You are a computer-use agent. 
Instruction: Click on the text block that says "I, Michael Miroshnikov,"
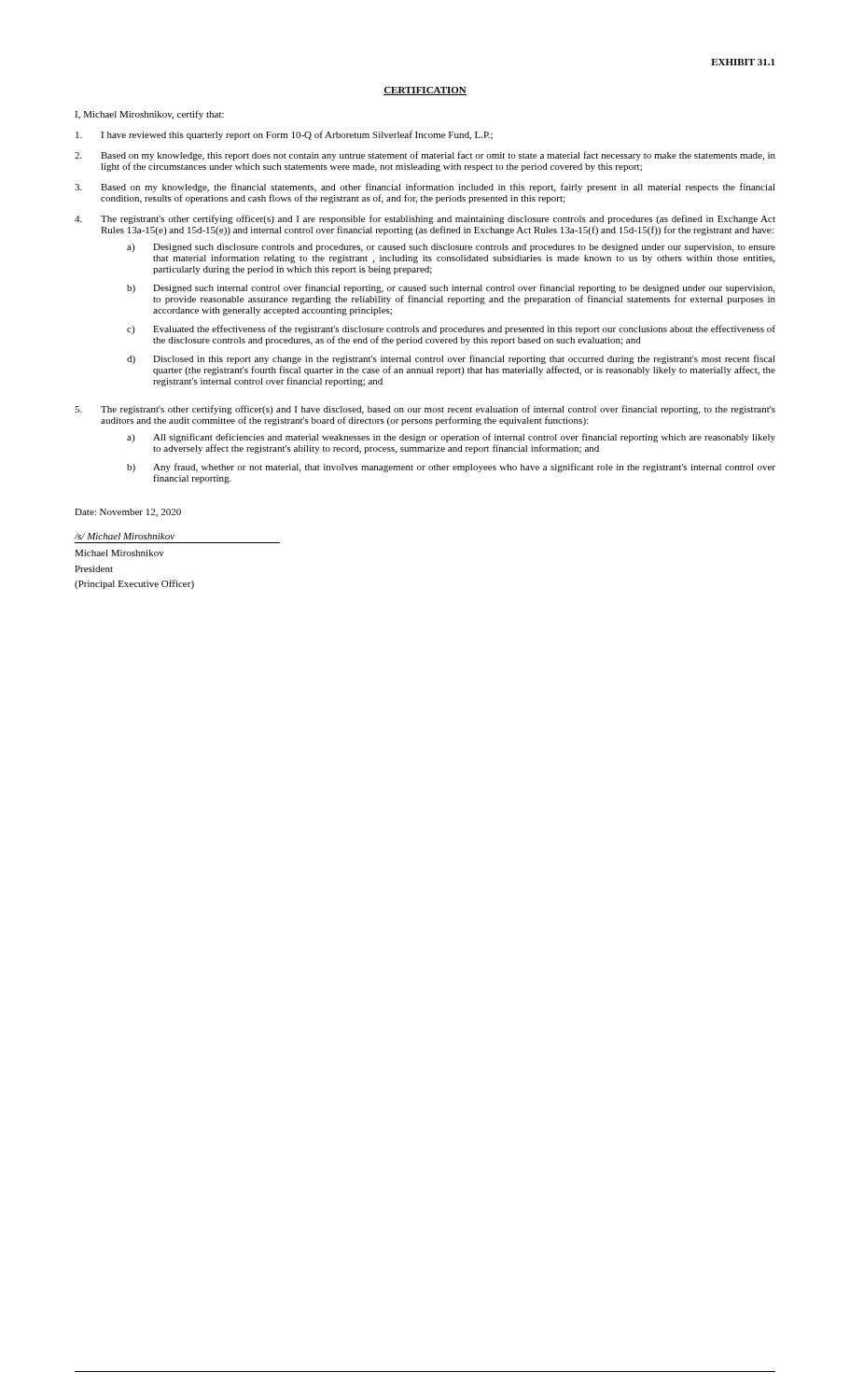(x=150, y=114)
